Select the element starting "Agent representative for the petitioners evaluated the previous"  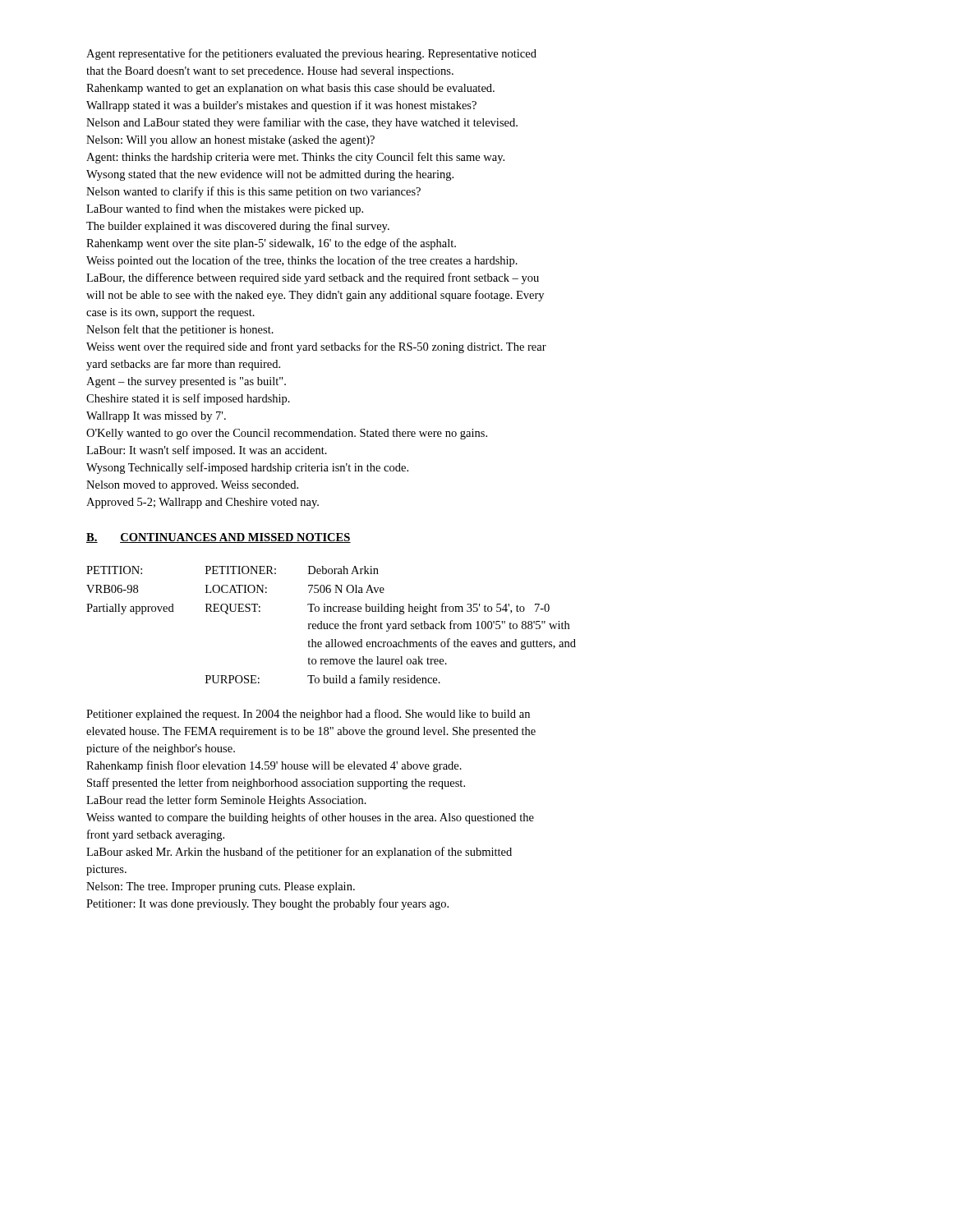[476, 278]
